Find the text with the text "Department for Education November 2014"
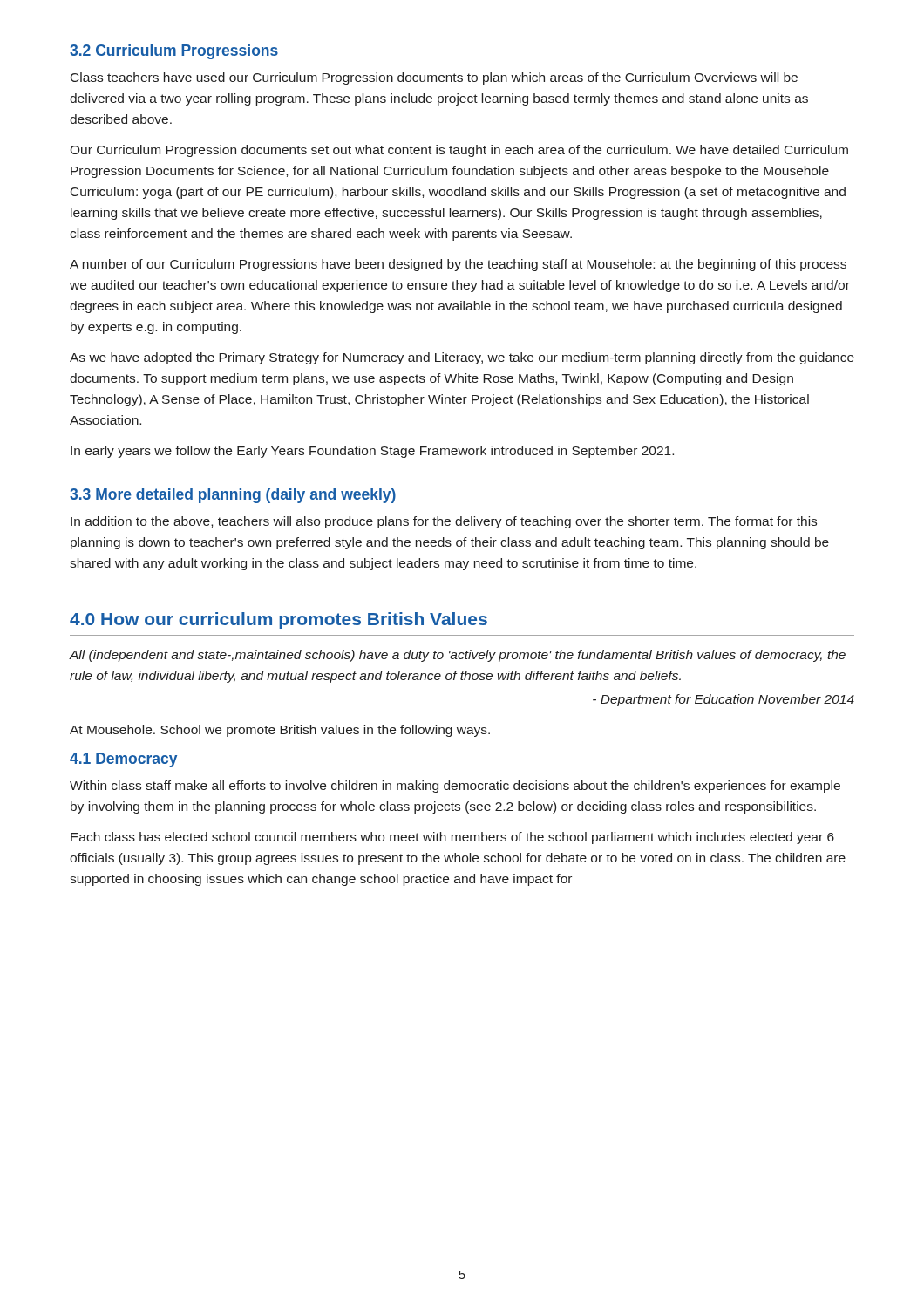Image resolution: width=924 pixels, height=1308 pixels. [x=723, y=699]
